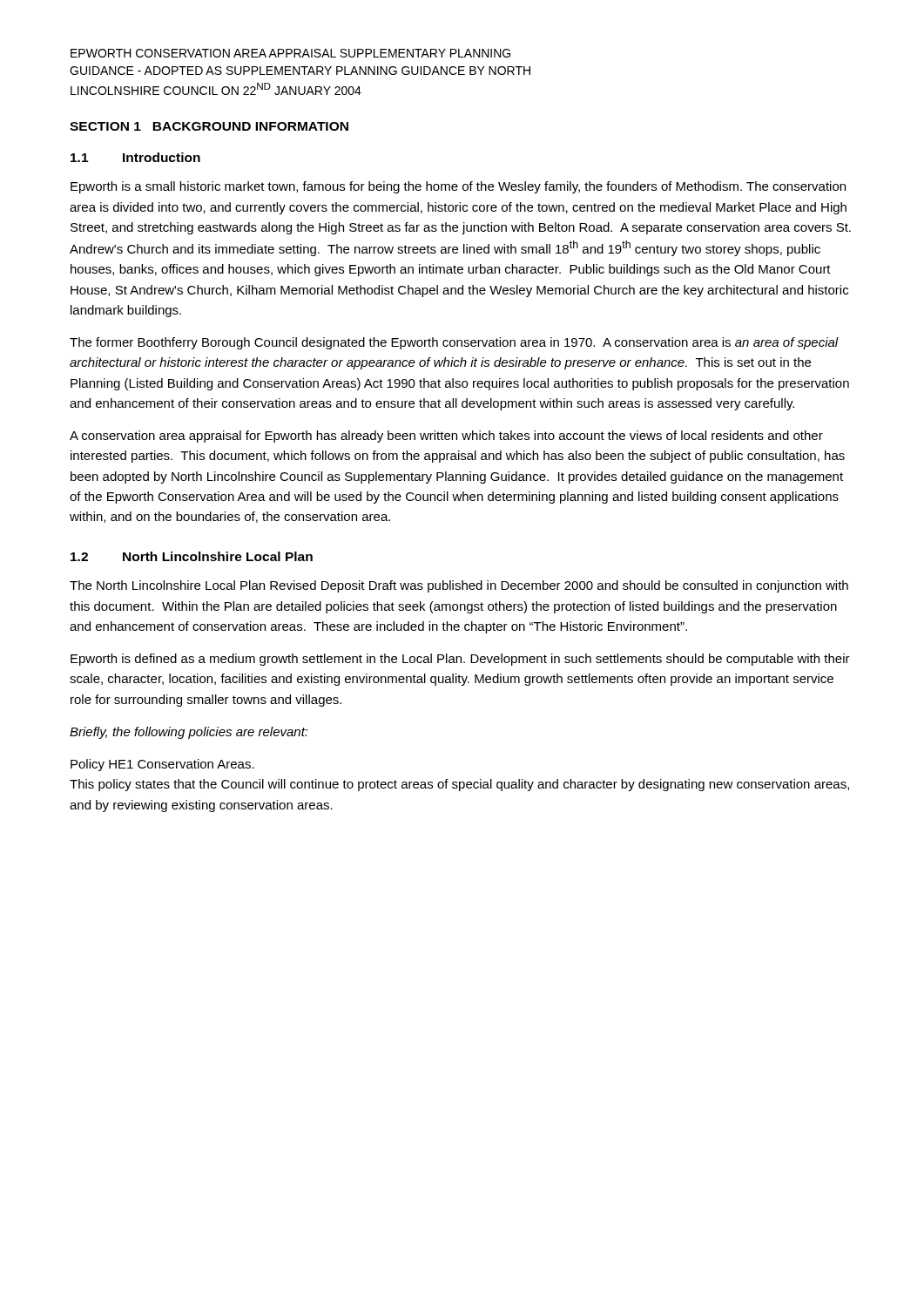
Task: Click the passage that begins "Briefly, the following policies are"
Action: (x=189, y=731)
